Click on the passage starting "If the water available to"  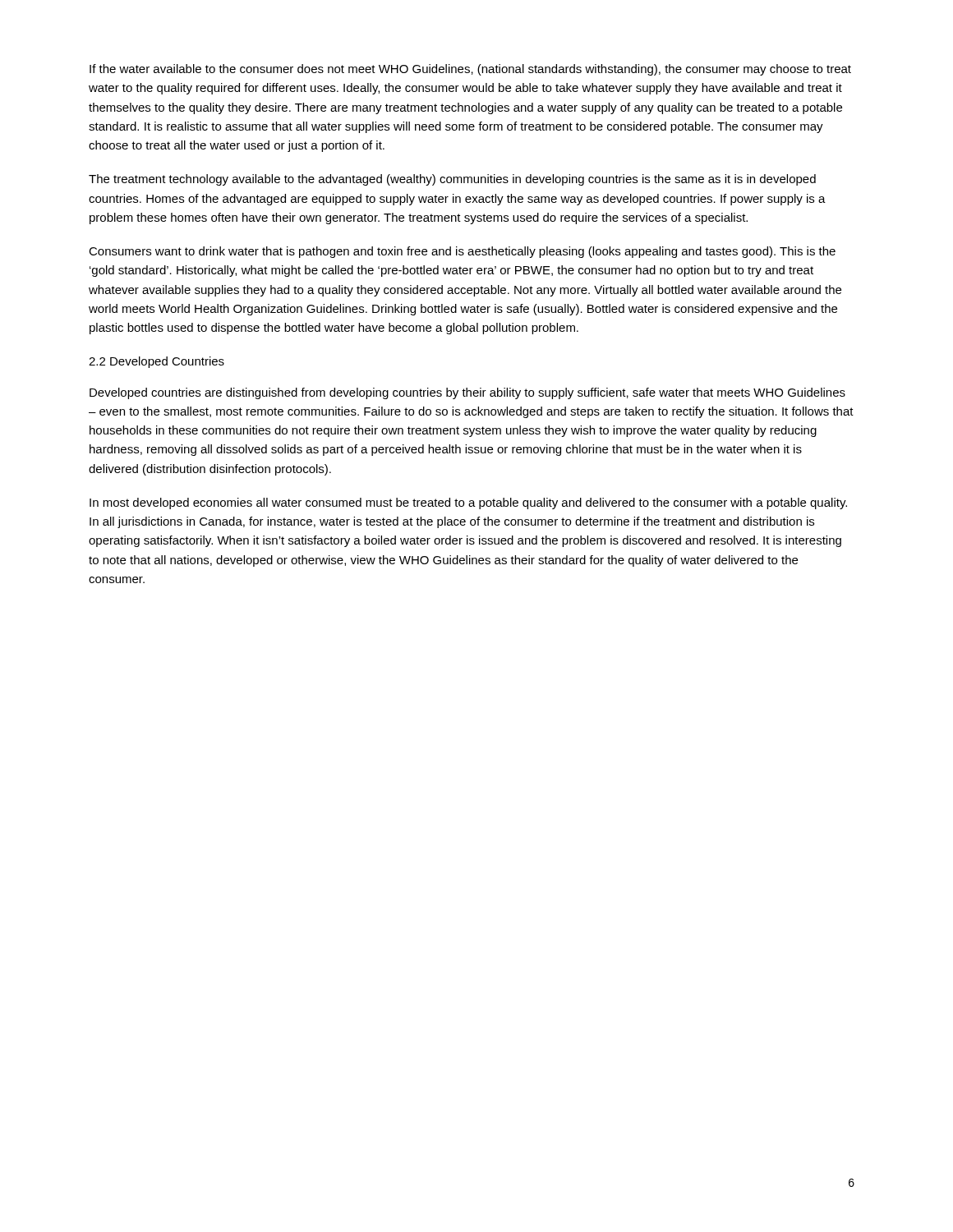point(470,107)
